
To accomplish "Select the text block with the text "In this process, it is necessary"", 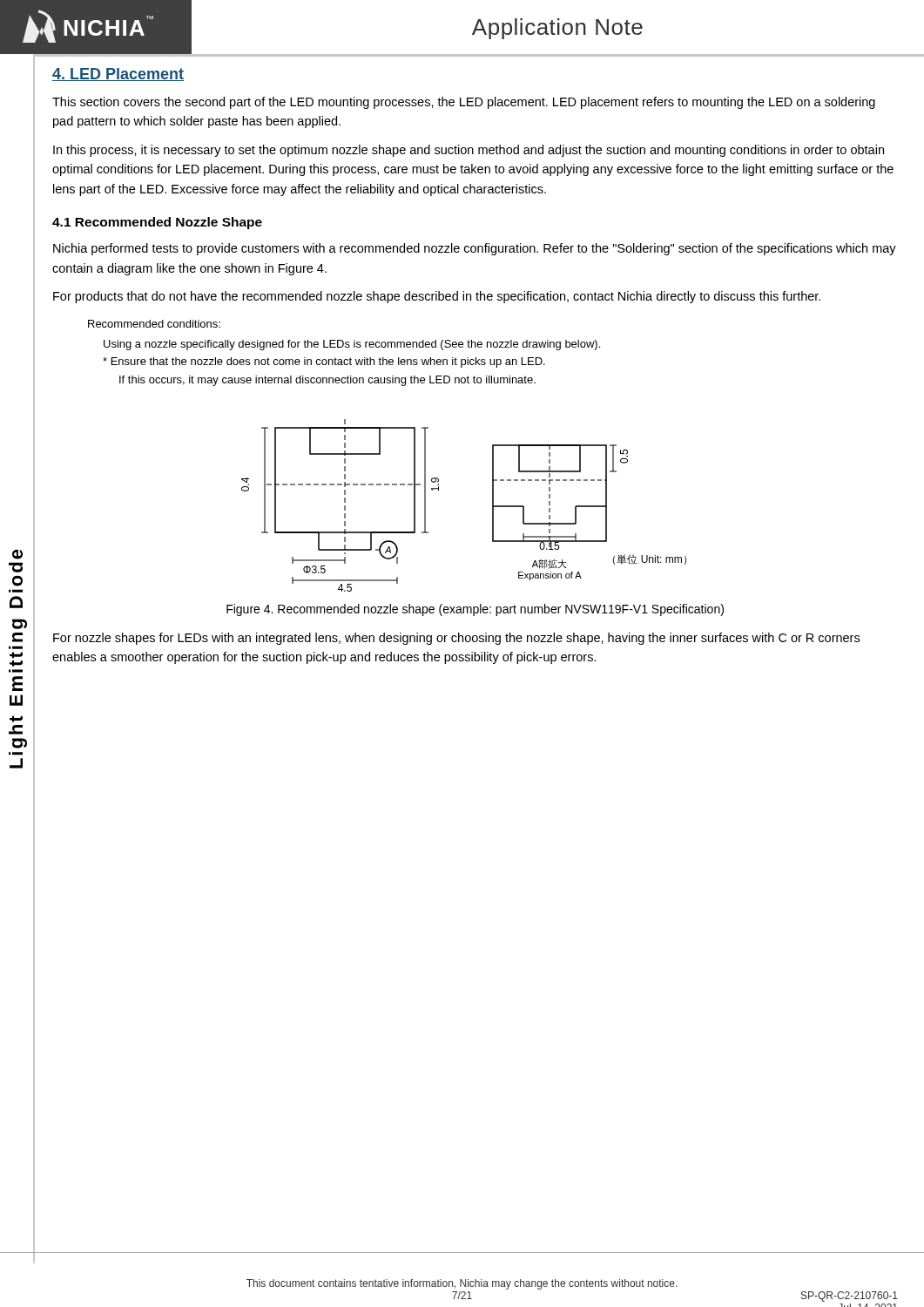I will point(473,169).
